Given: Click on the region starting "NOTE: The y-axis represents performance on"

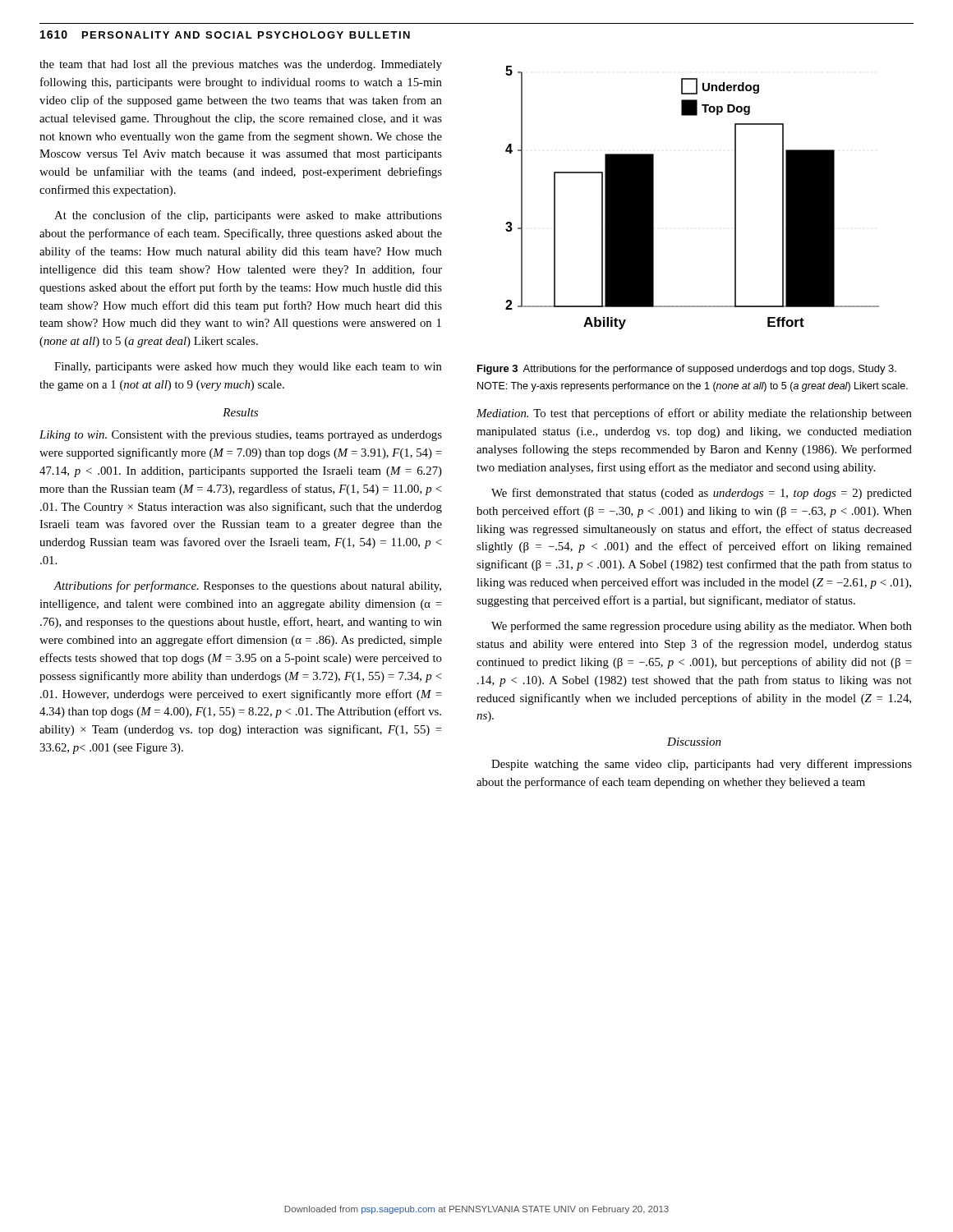Looking at the screenshot, I should pos(692,386).
